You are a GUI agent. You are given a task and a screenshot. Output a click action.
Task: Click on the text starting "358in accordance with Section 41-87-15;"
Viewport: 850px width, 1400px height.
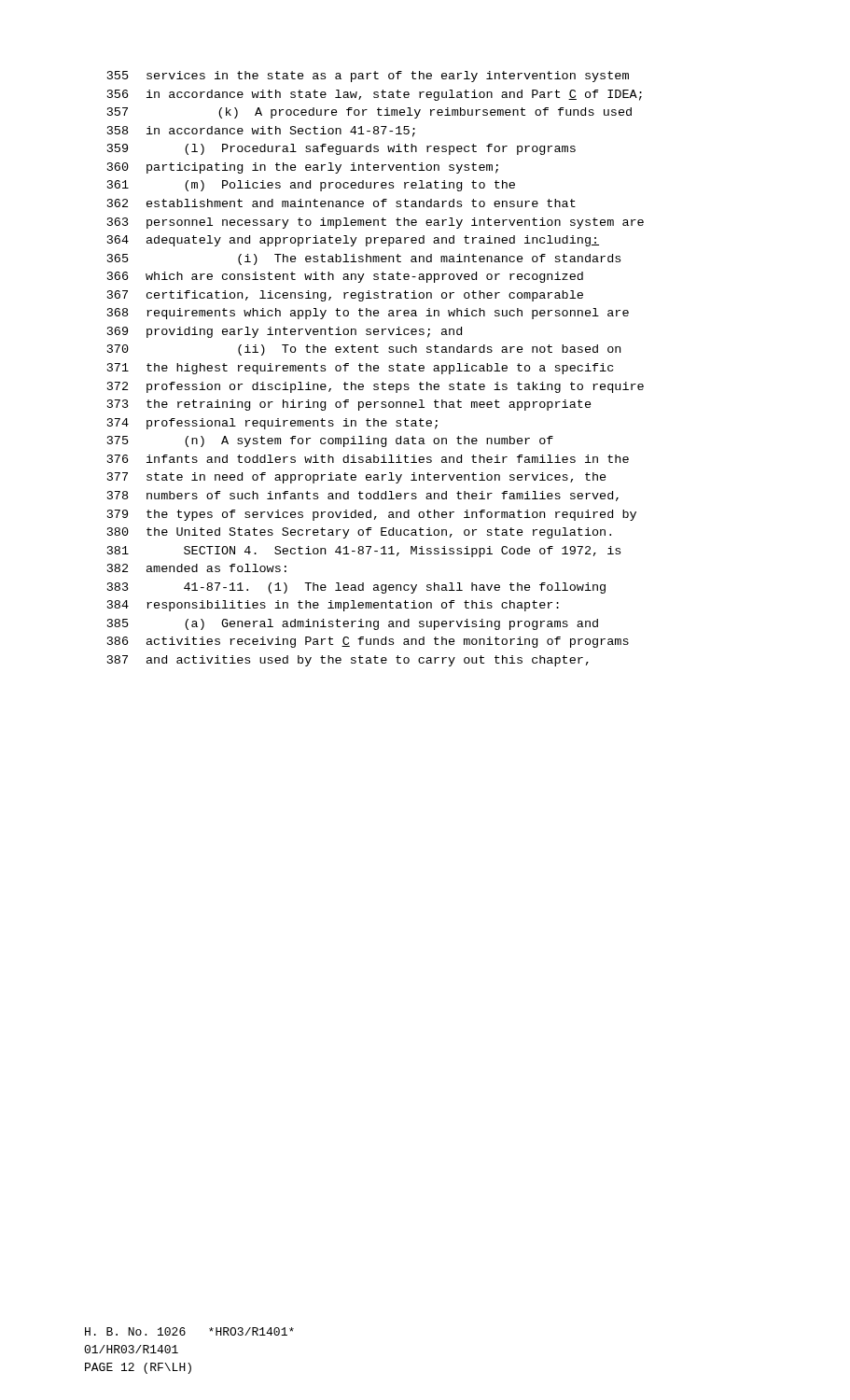261,132
